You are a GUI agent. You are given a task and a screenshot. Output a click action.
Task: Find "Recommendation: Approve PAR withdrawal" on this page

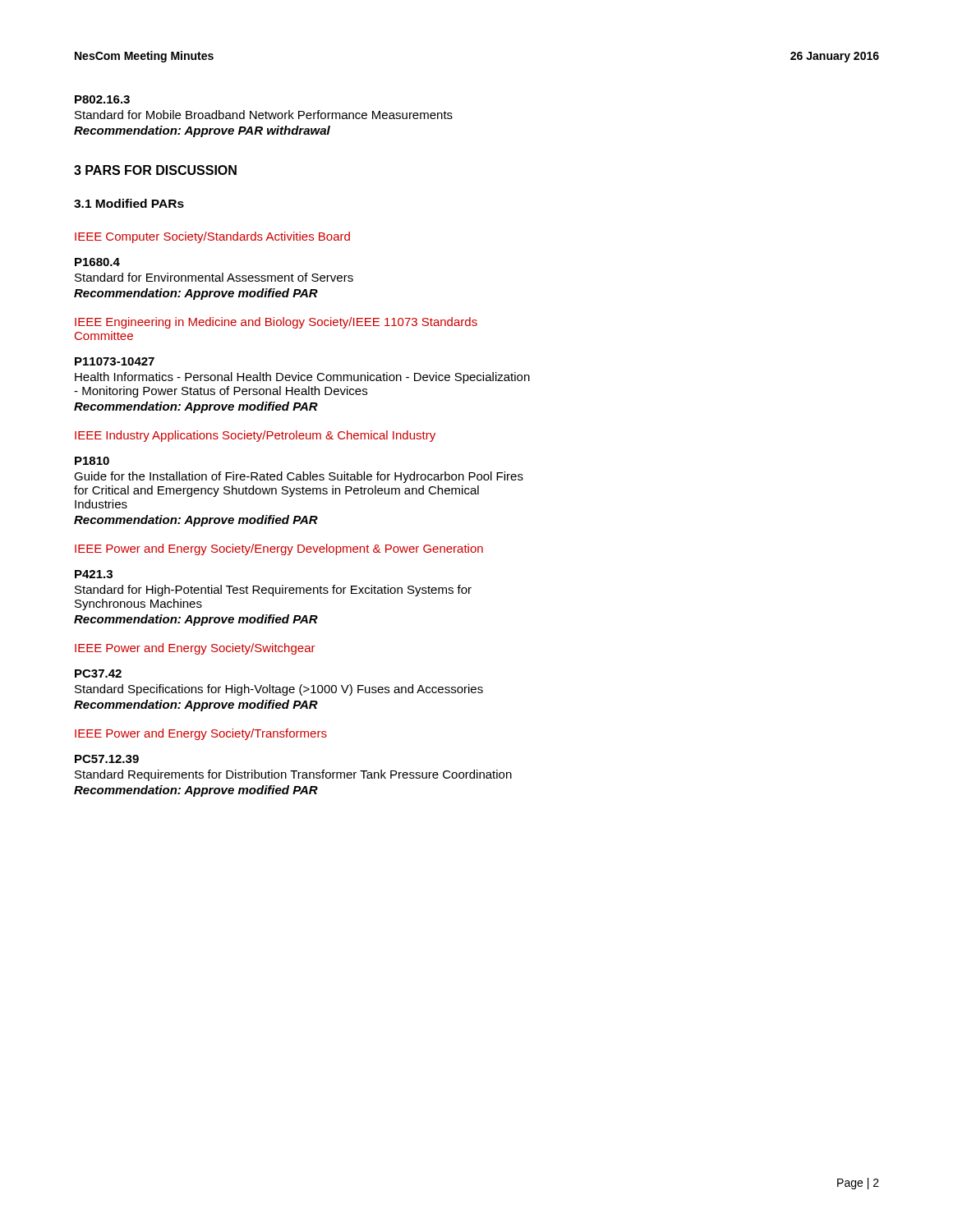(x=202, y=130)
